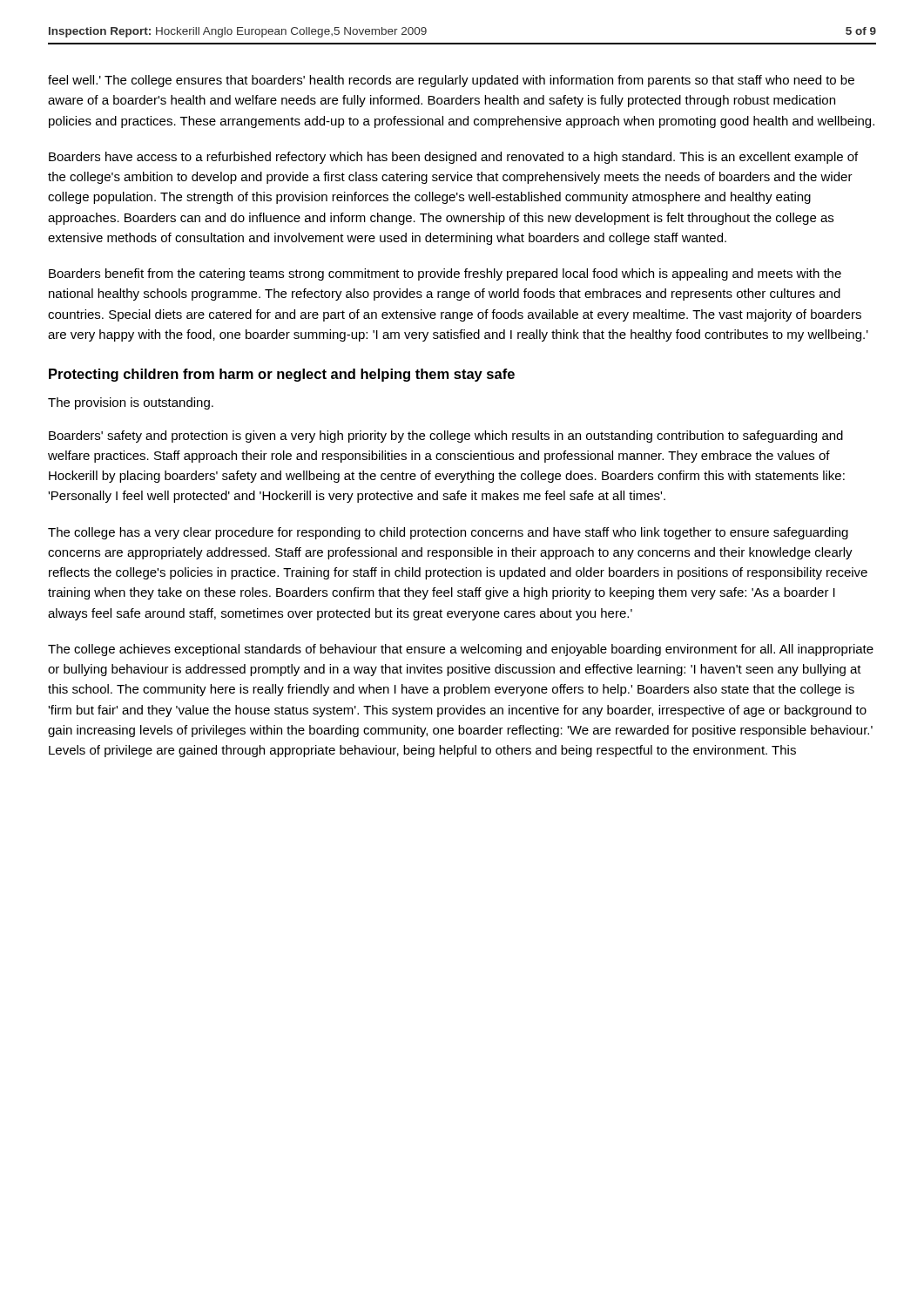Find the text block with the text "feel well.' The college ensures"

point(462,100)
